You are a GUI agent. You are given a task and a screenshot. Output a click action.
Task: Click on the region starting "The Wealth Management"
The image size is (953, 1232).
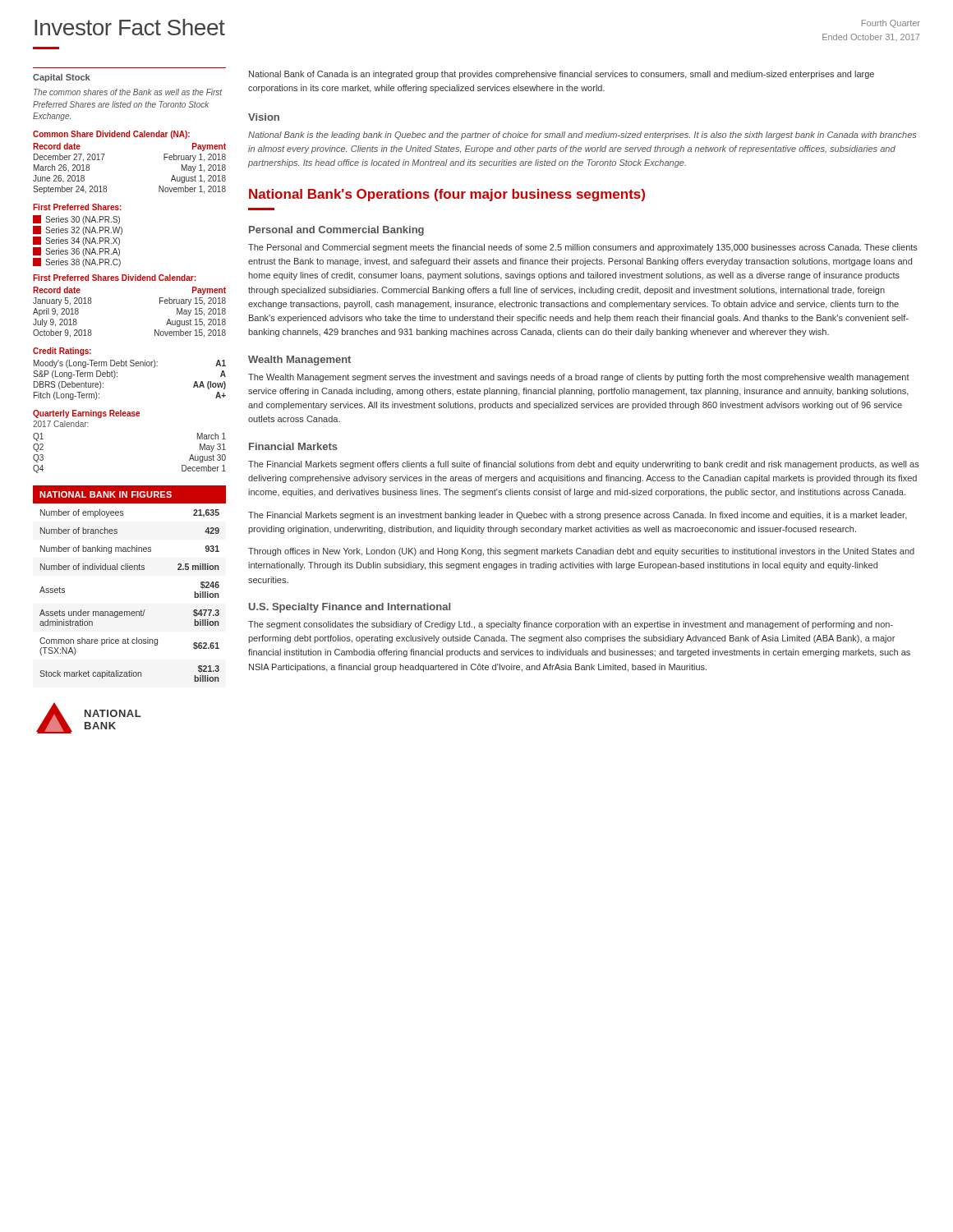pos(579,398)
